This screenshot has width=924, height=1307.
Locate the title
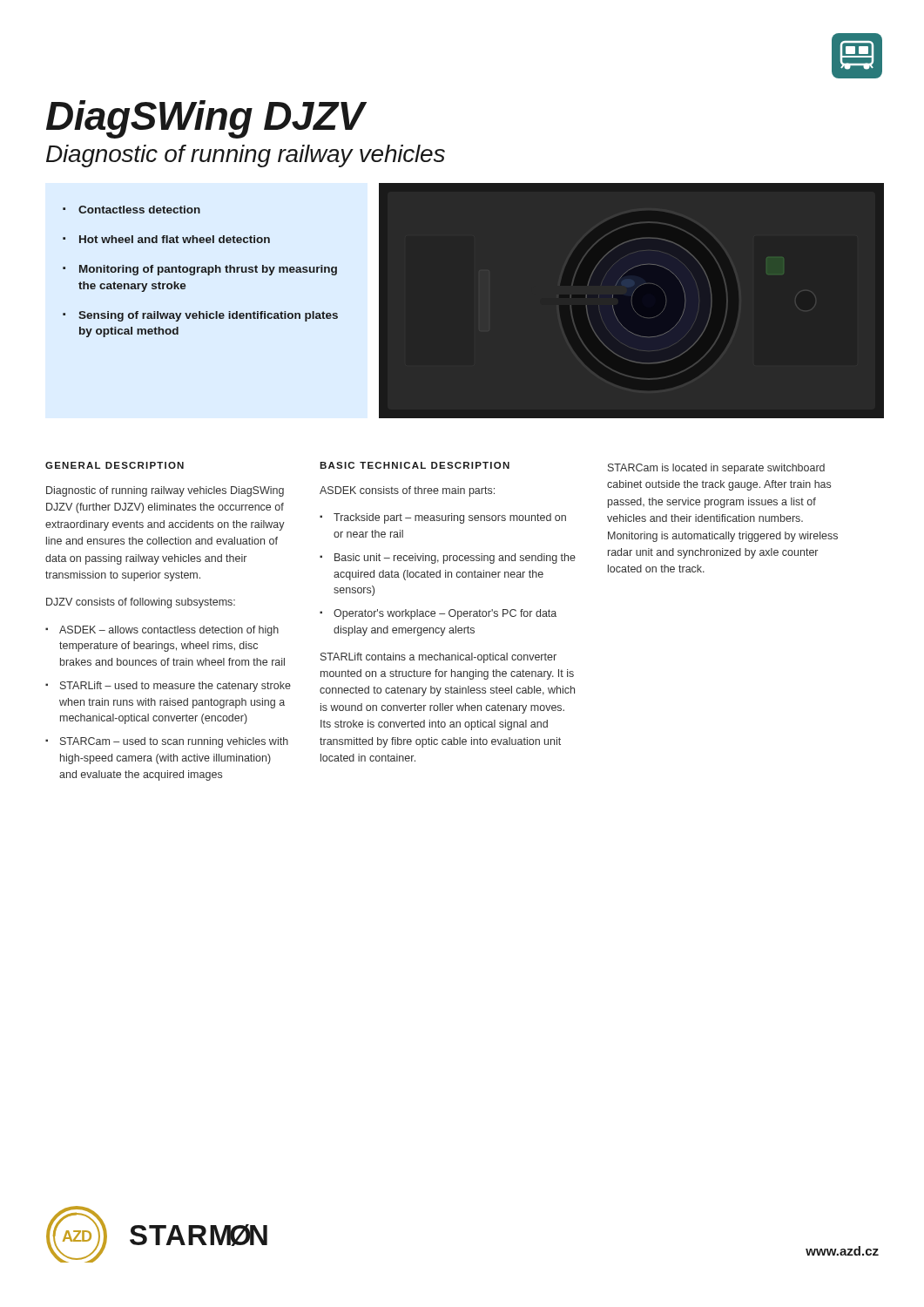point(245,131)
